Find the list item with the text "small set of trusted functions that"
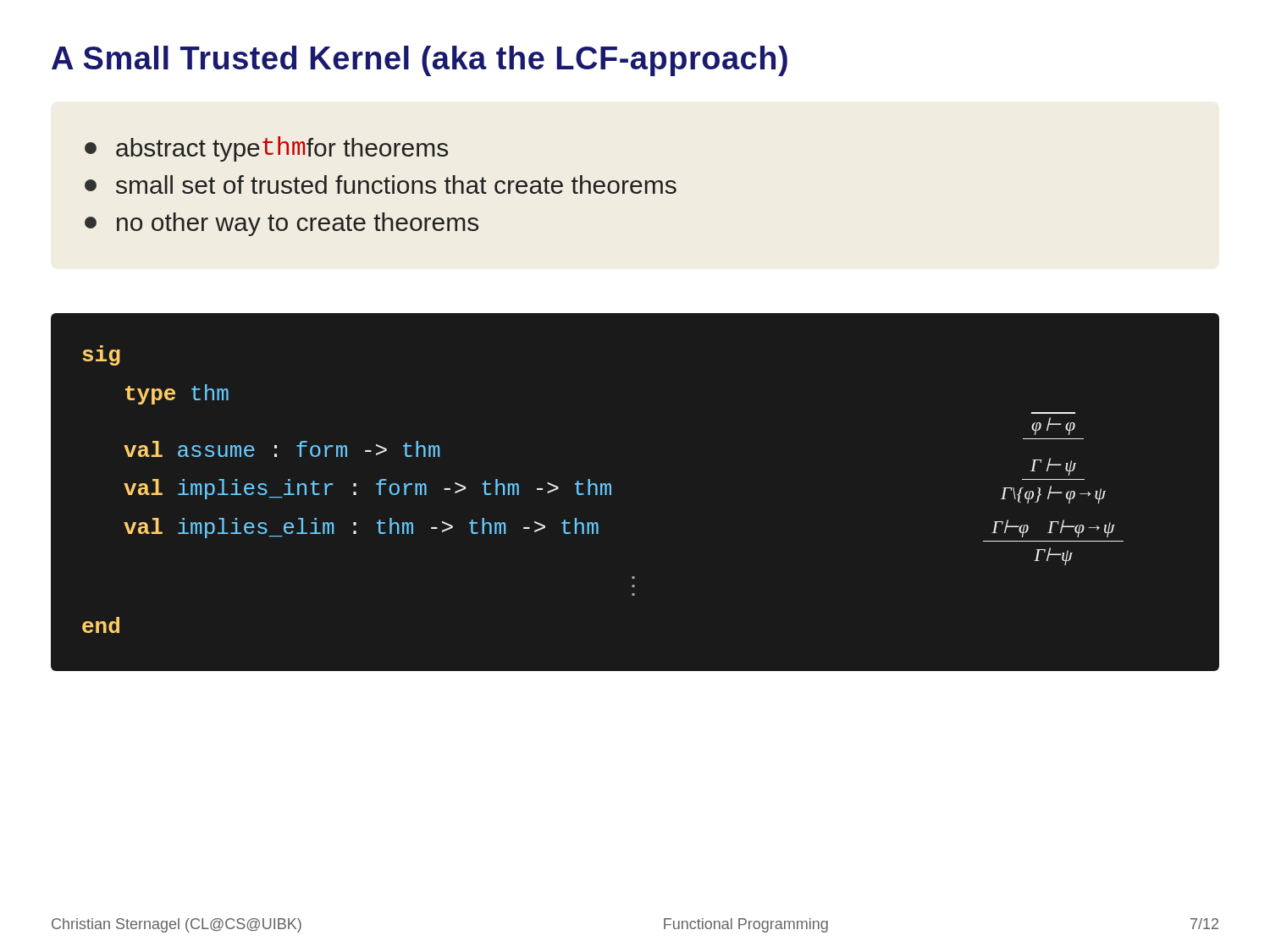The image size is (1270, 952). [381, 185]
